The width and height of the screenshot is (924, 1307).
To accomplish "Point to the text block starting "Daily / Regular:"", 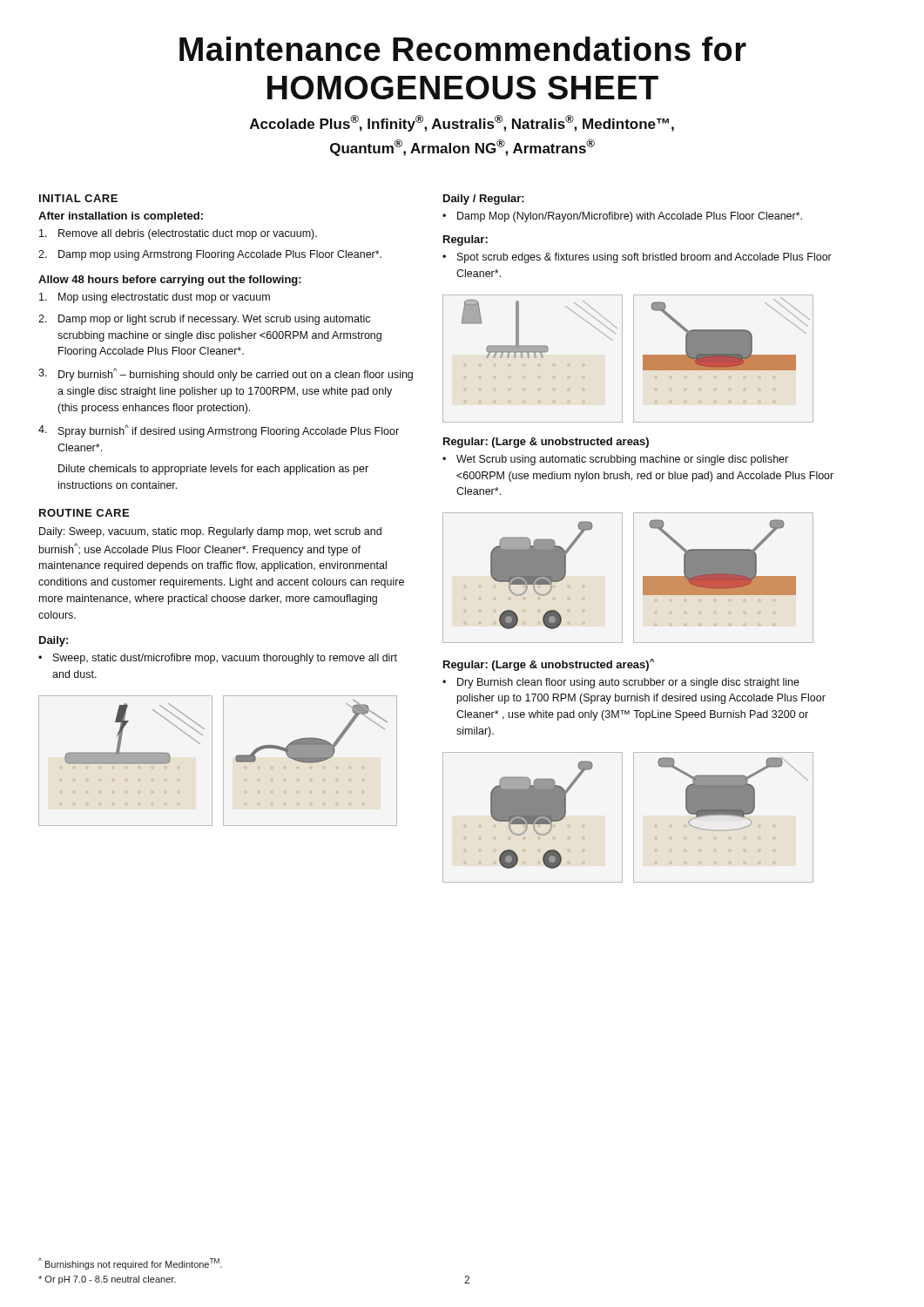I will coord(484,198).
